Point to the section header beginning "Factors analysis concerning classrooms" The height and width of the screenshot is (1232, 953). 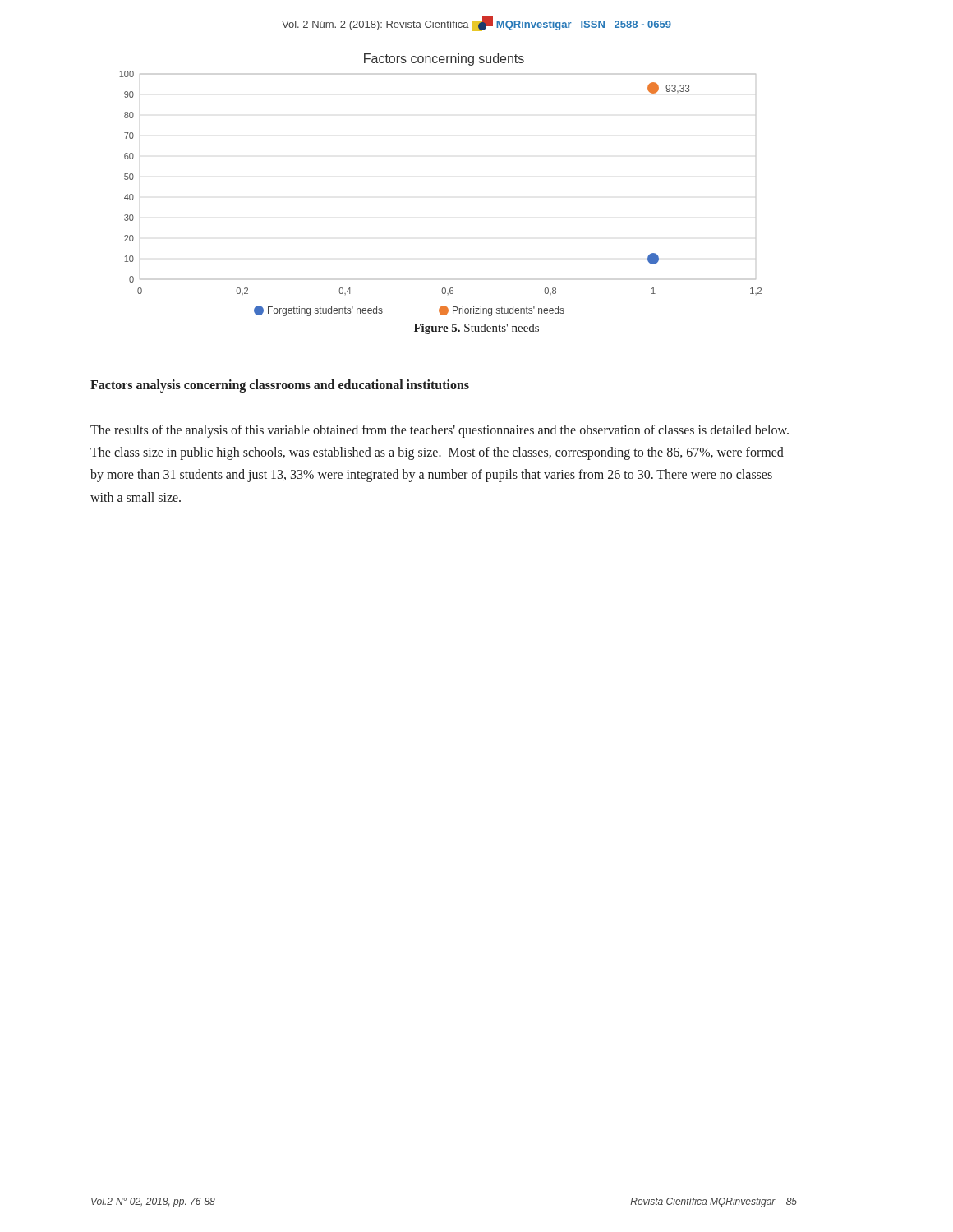pyautogui.click(x=280, y=385)
